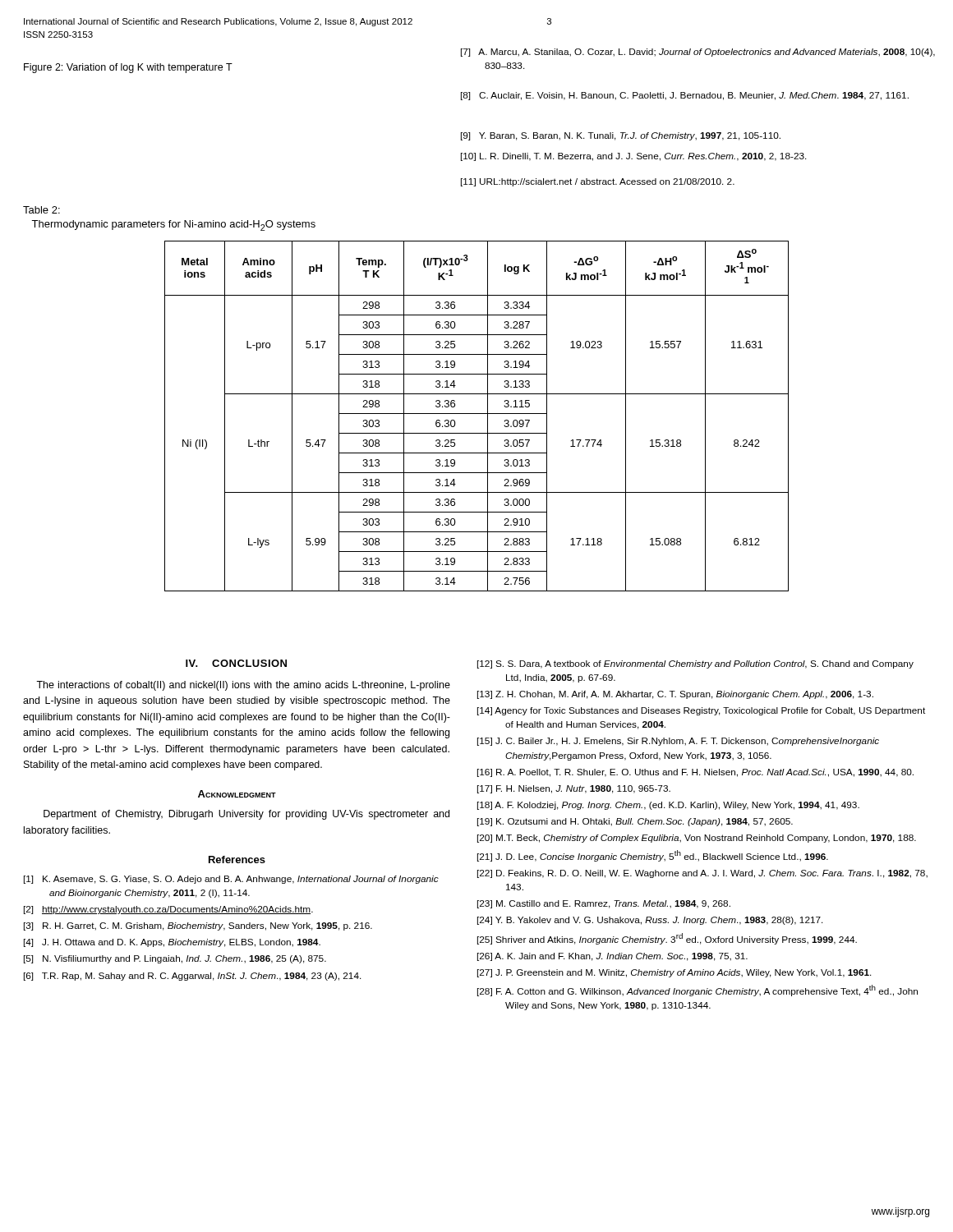The width and height of the screenshot is (953, 1232).
Task: Click on the list item that says "[2] http://www.crystalyouth.co.za/Documents/Amino%20Acids.htm."
Action: [x=168, y=909]
